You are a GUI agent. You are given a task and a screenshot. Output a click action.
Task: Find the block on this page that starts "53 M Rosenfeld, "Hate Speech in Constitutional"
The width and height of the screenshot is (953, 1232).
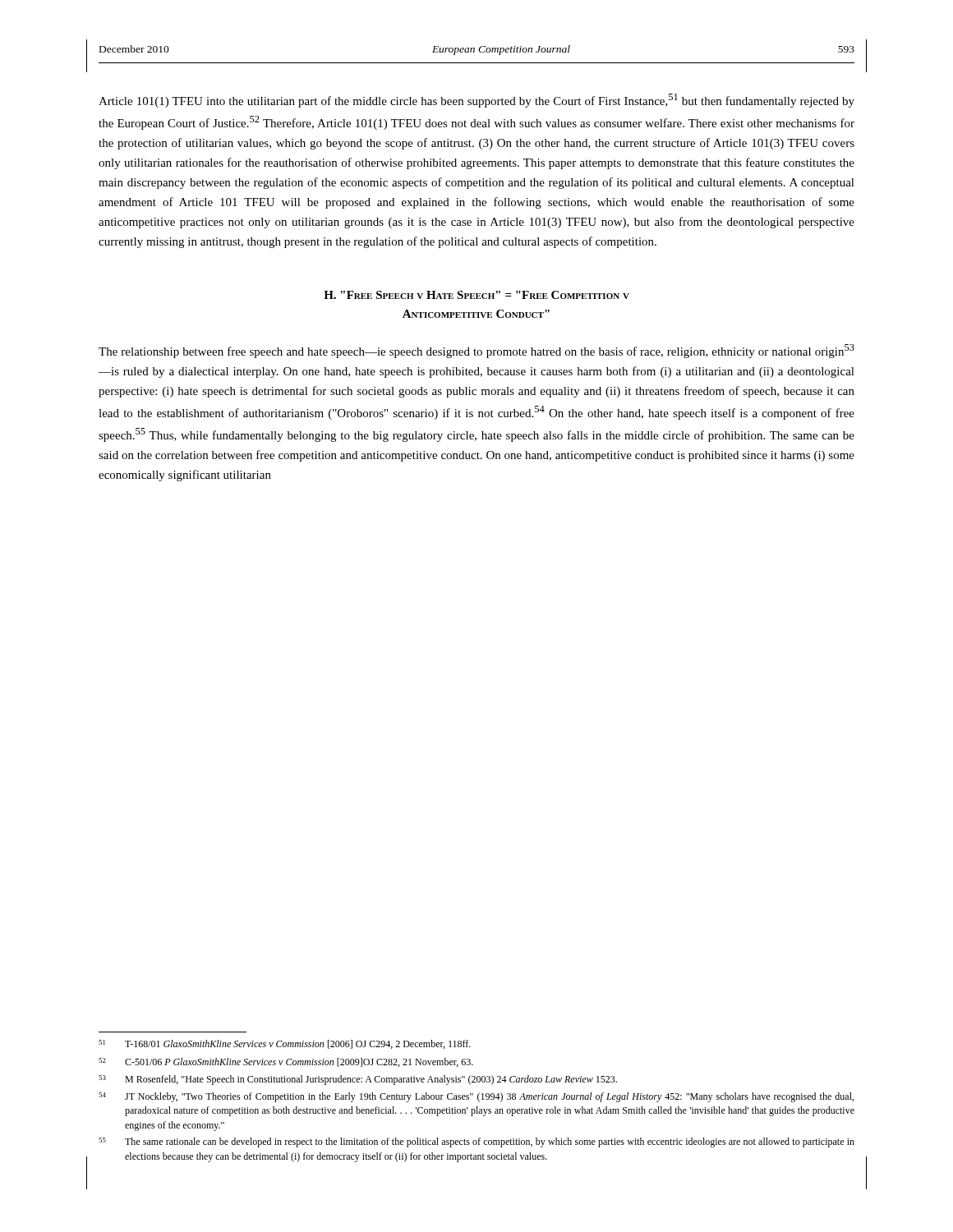pos(358,1080)
